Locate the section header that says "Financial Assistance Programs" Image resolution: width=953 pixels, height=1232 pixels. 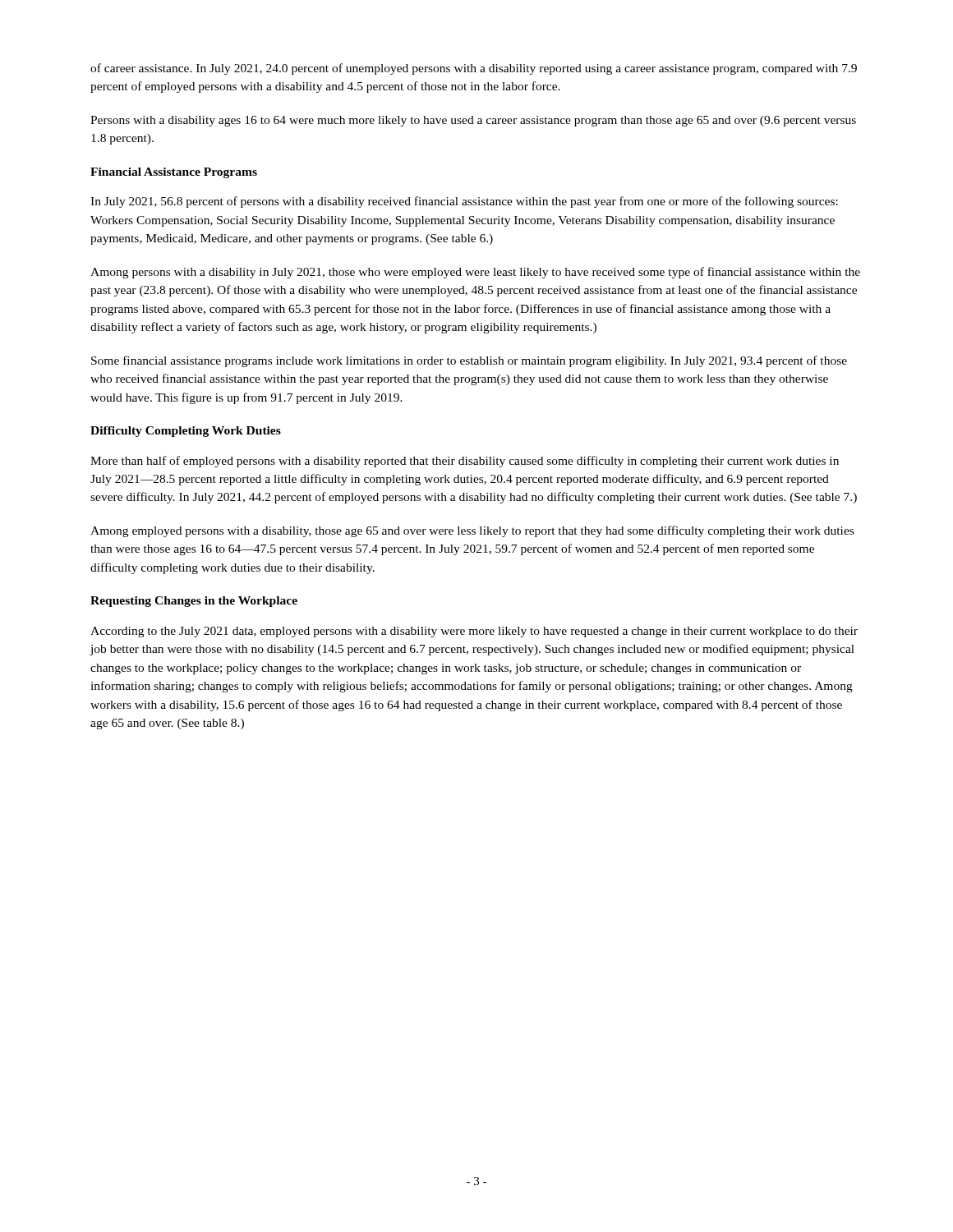(x=174, y=171)
